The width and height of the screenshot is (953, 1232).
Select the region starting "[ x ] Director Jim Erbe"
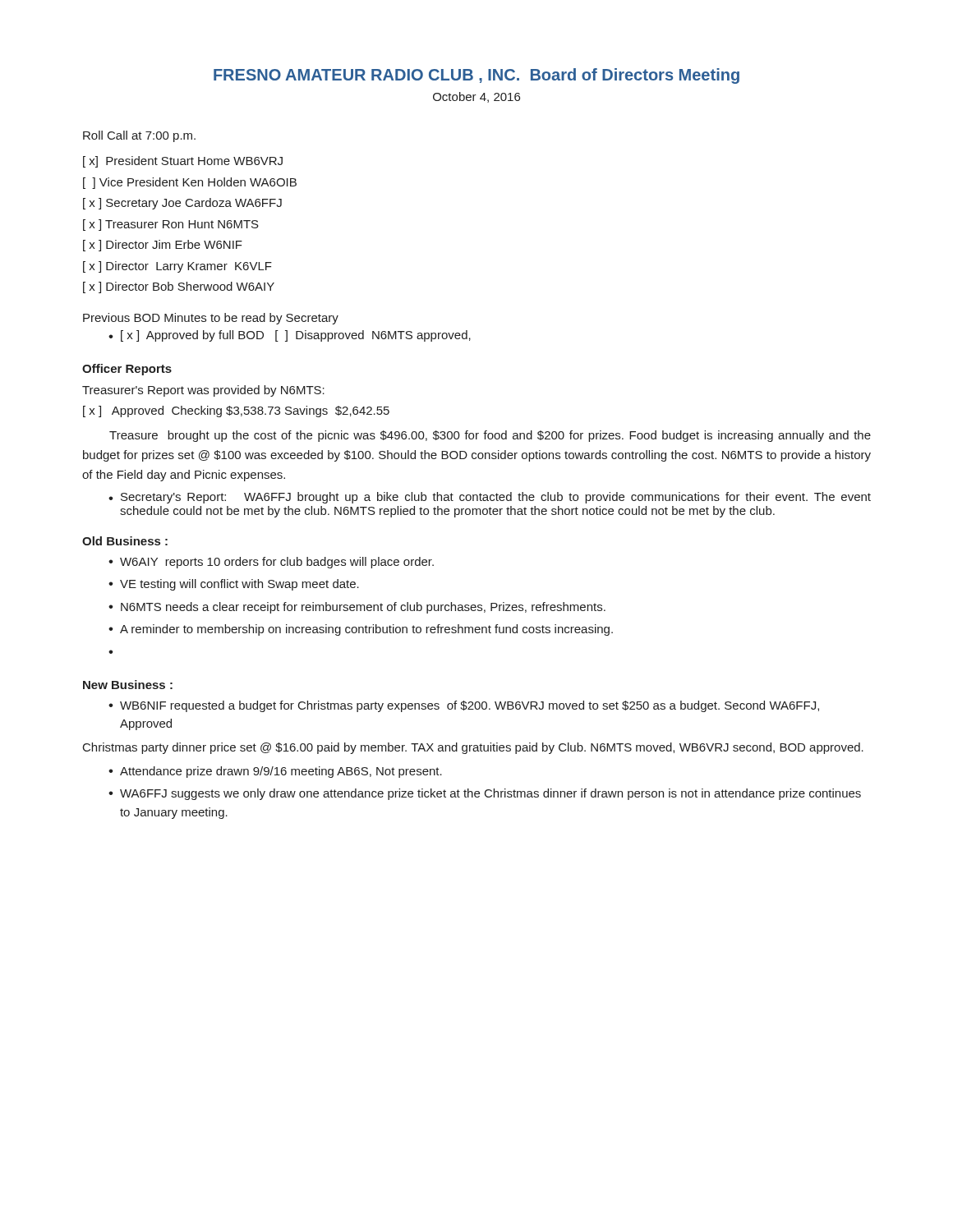click(x=162, y=244)
